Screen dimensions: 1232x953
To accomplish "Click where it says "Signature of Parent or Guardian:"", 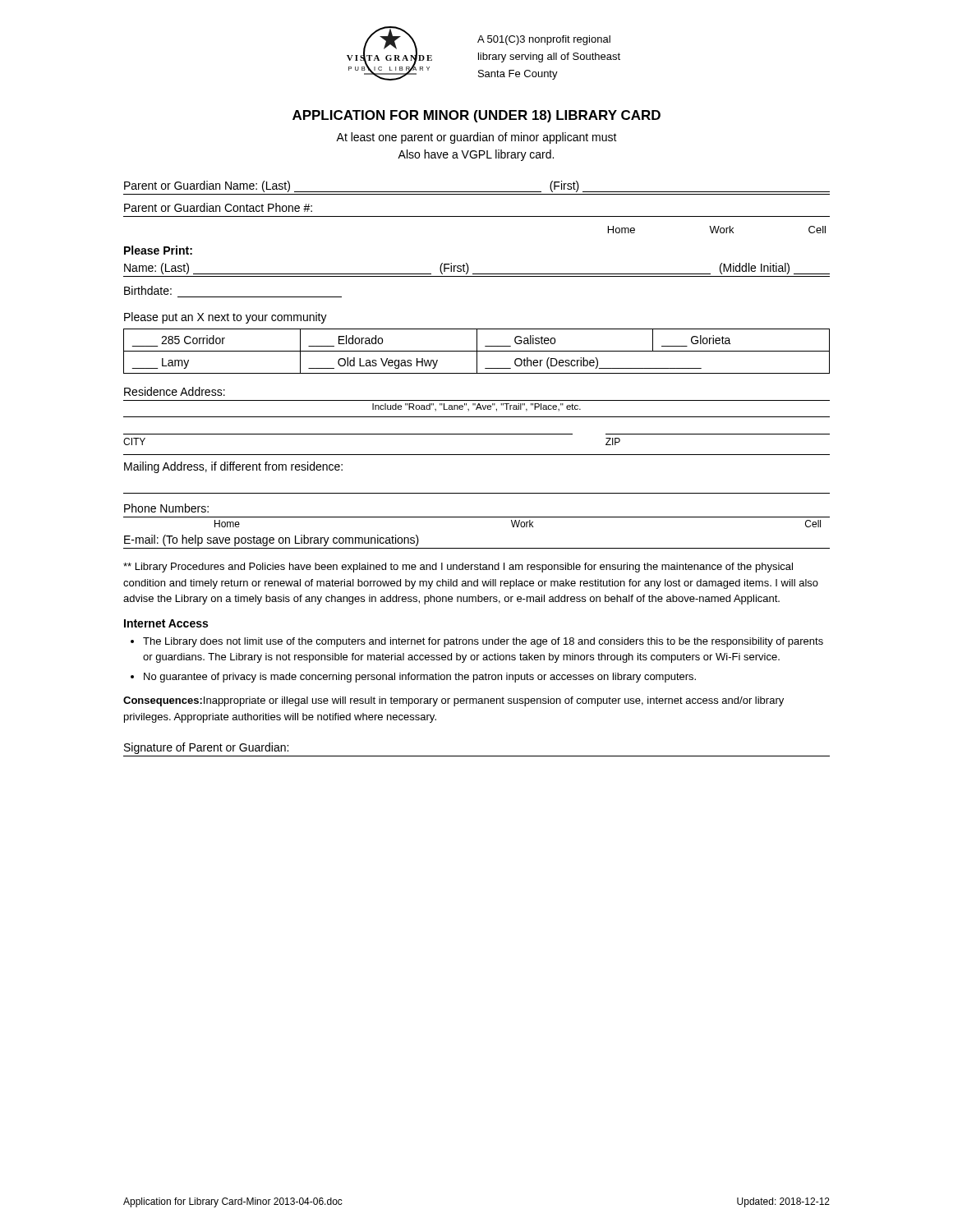I will 476,747.
